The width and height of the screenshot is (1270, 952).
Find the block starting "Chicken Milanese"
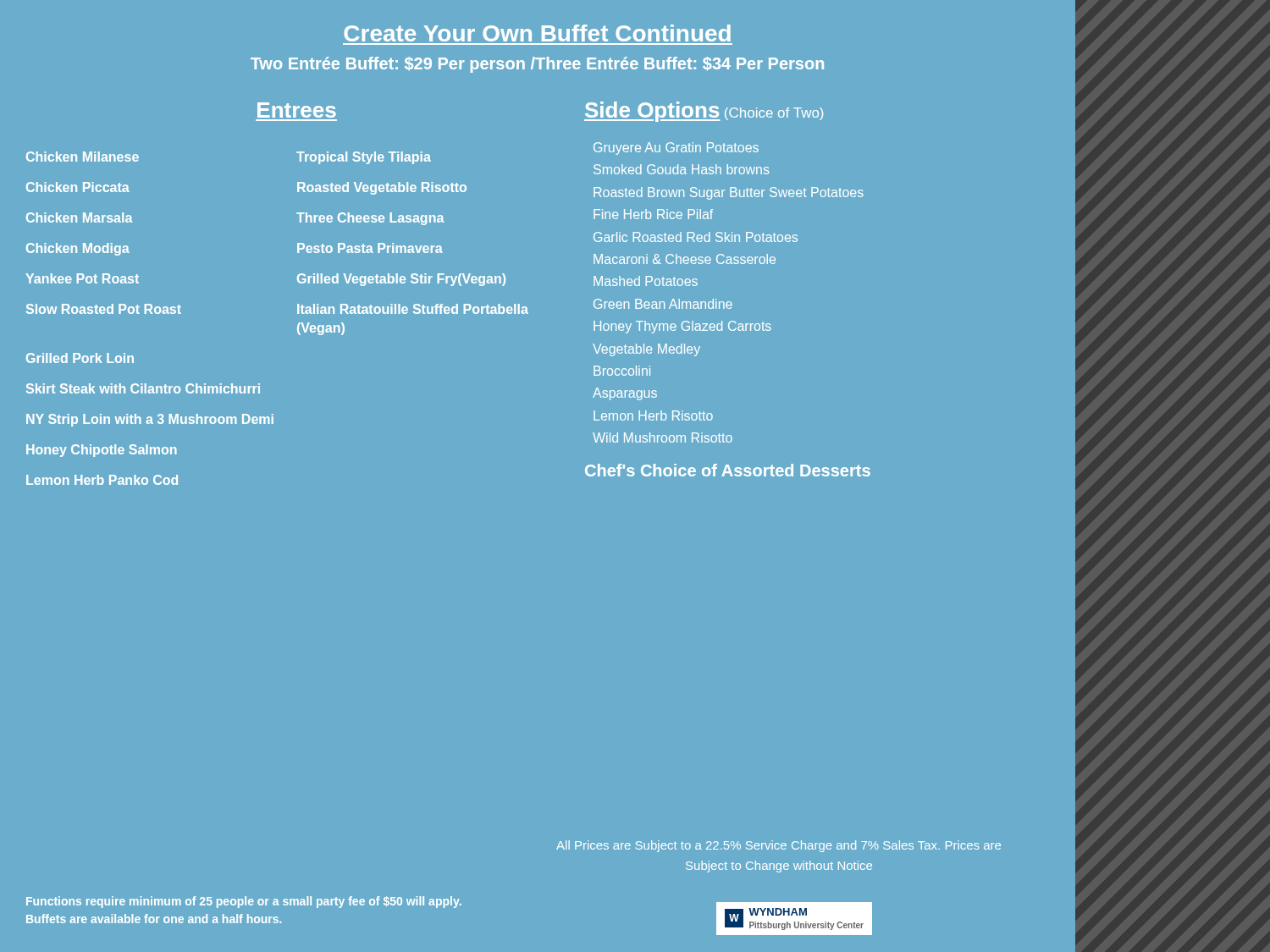pos(83,157)
